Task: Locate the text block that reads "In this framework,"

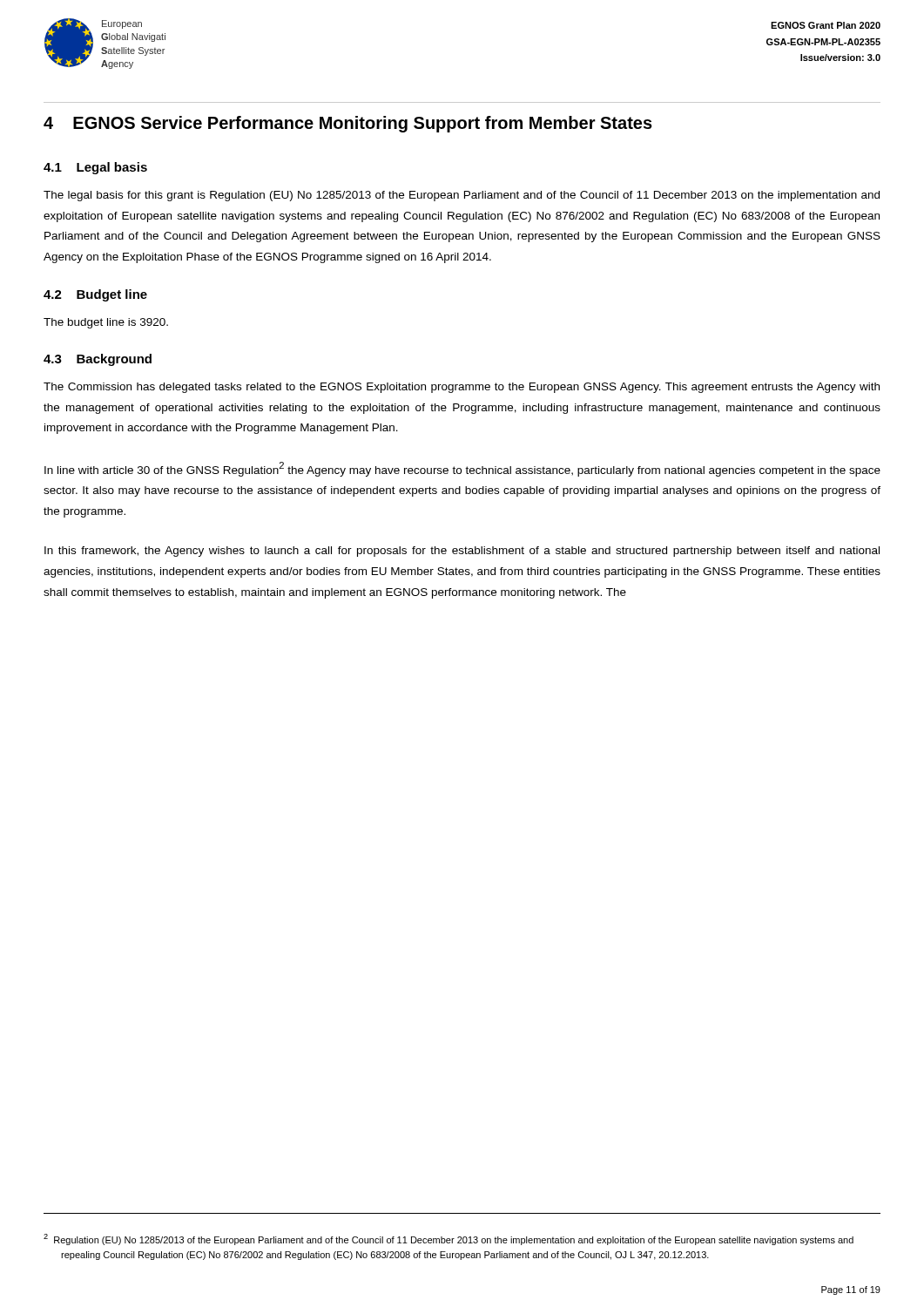Action: [x=462, y=571]
